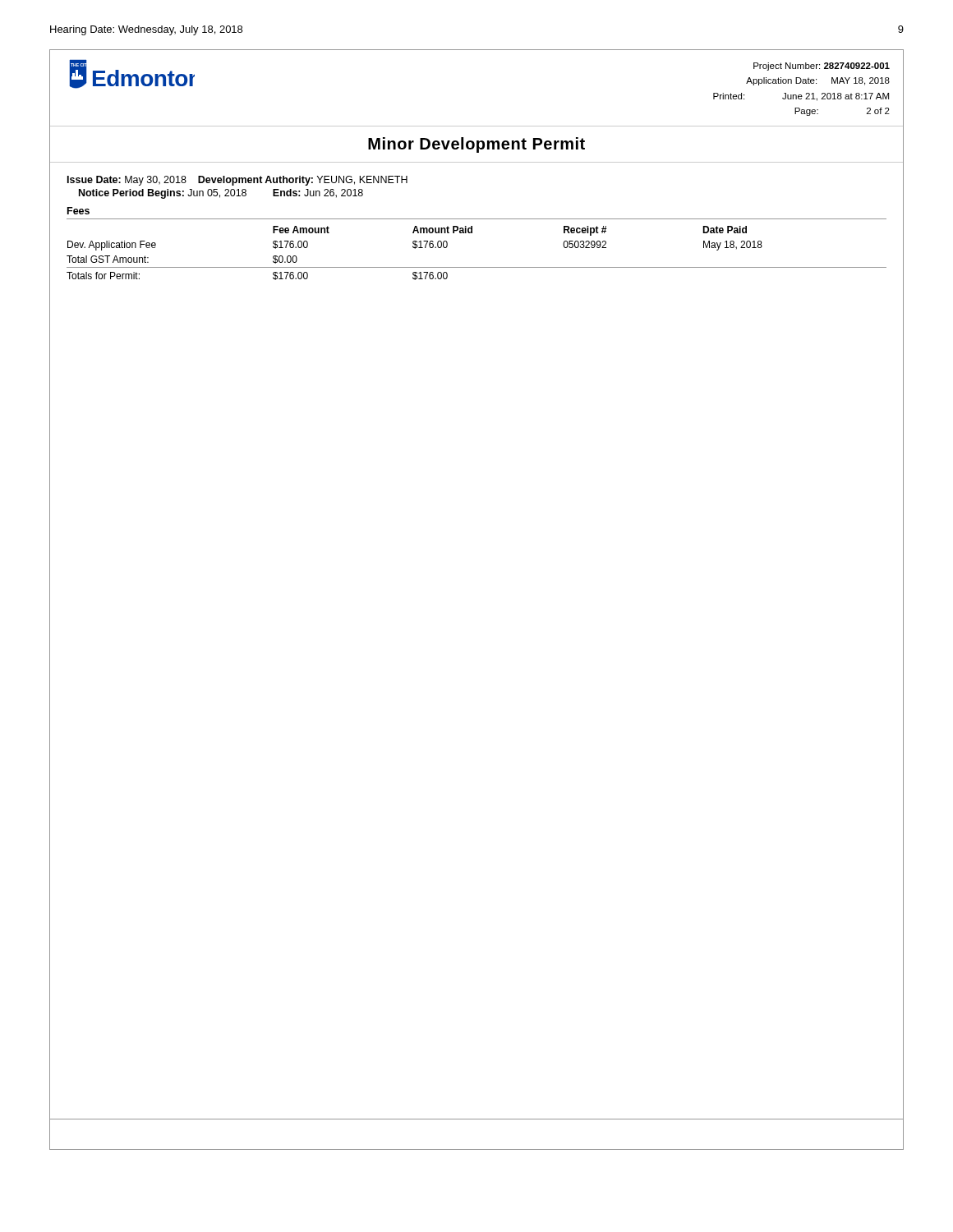Screen dimensions: 1232x953
Task: Click on the text block containing "Notice Period Begins: Jun 05, 2018"
Action: click(215, 193)
